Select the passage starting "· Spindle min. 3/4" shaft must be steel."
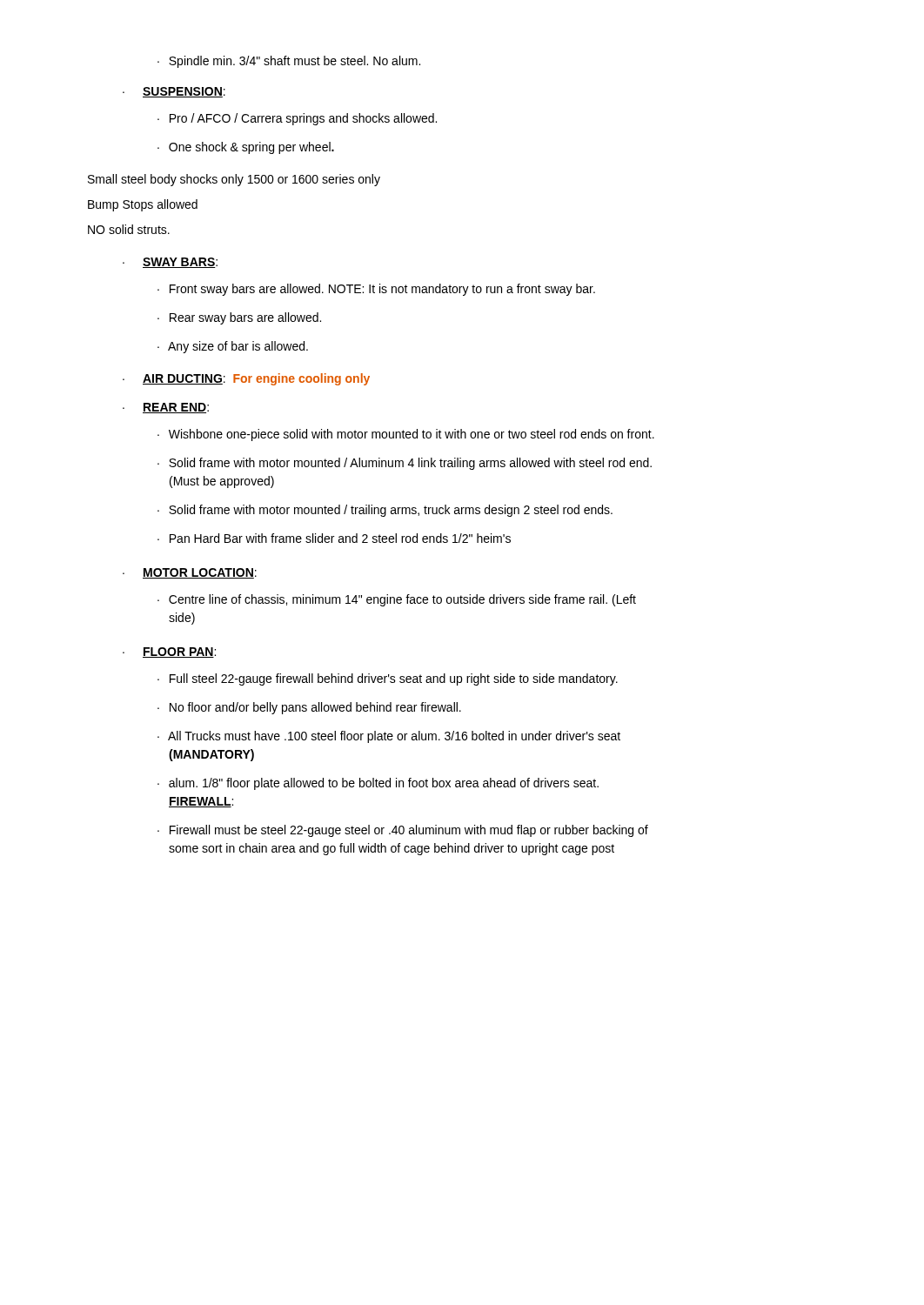This screenshot has width=924, height=1305. point(289,61)
